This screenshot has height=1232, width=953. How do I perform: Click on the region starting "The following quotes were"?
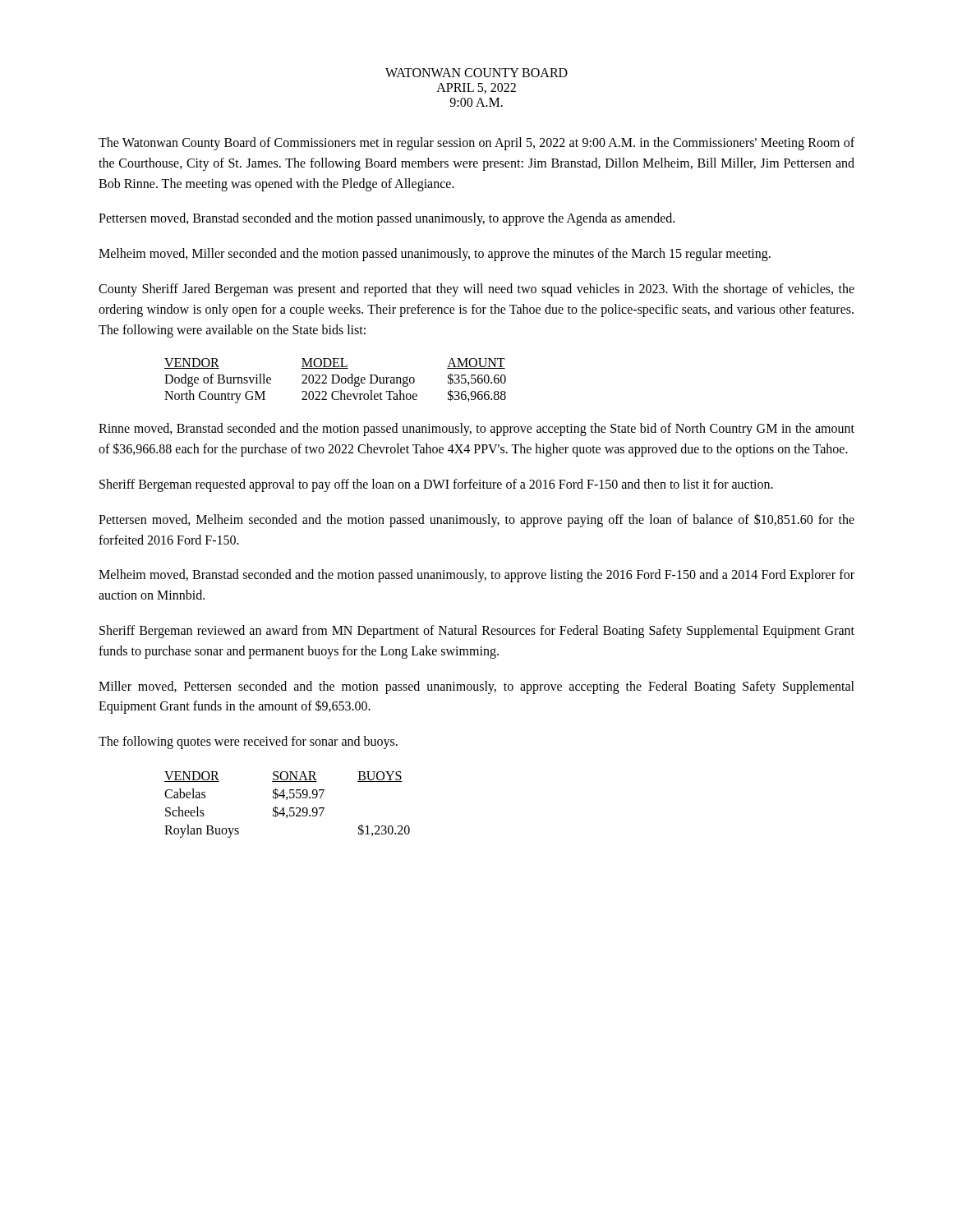pos(248,742)
